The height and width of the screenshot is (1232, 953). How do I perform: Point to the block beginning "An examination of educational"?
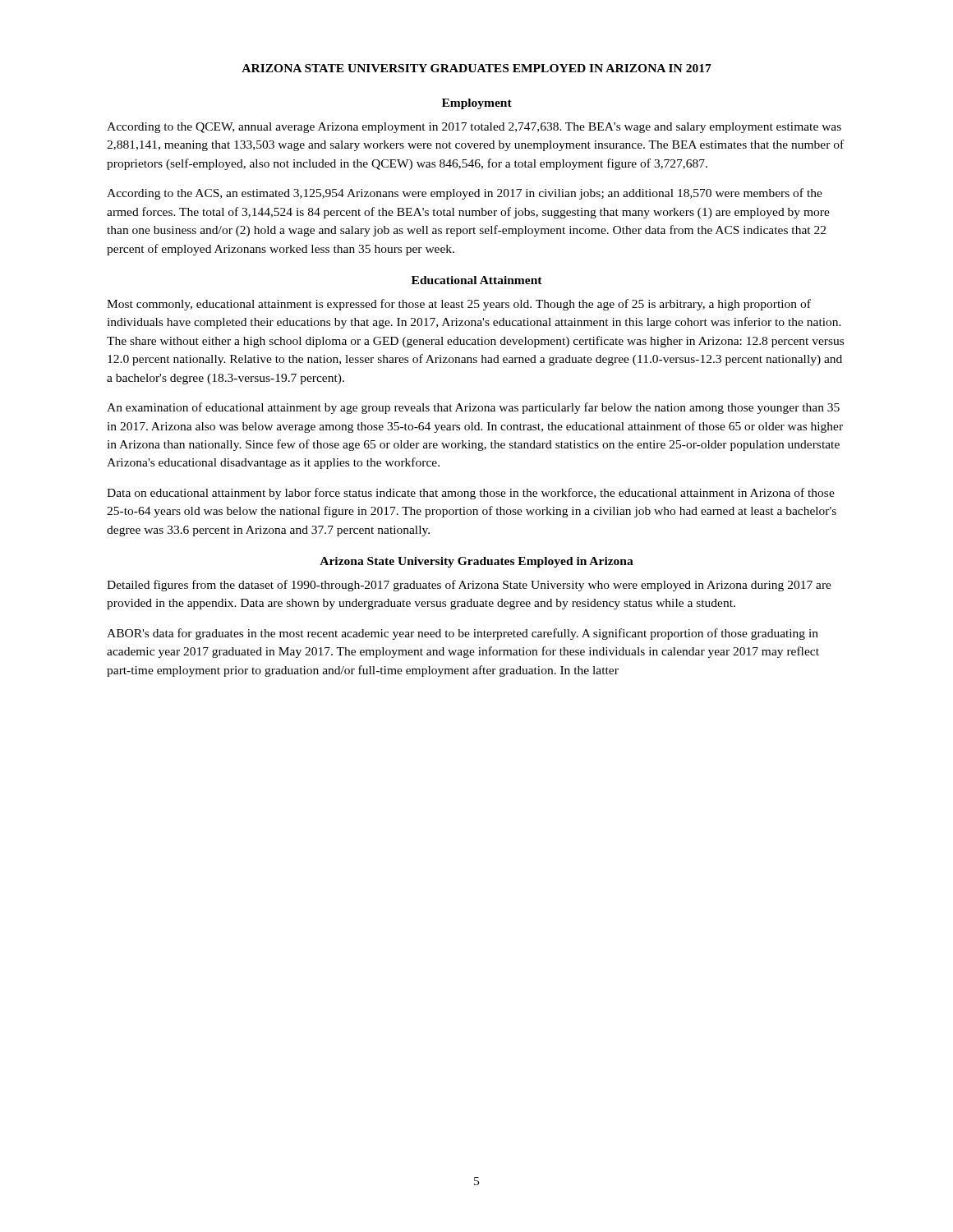click(x=475, y=435)
